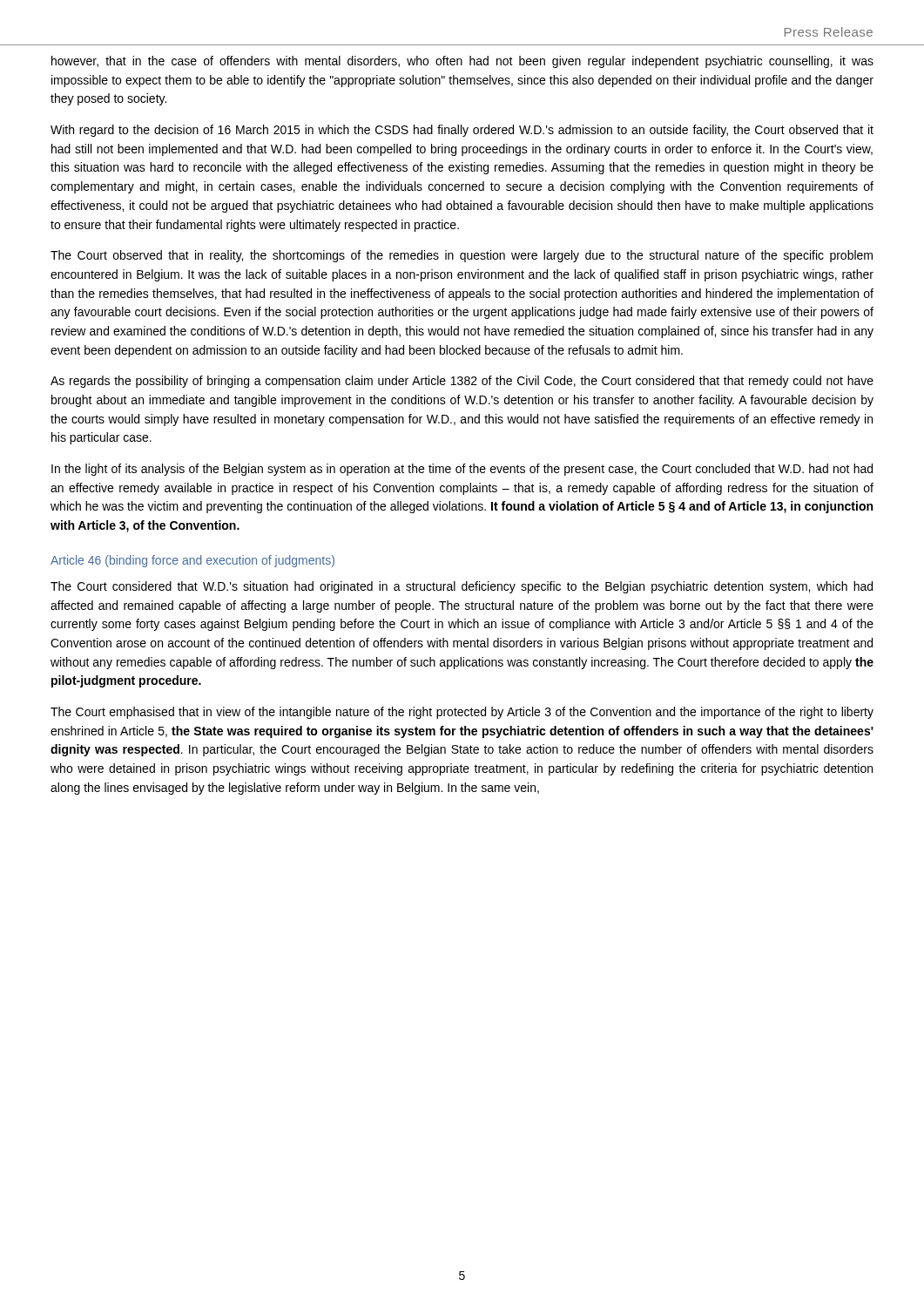This screenshot has height=1307, width=924.
Task: Find the block on this page that starts "With regard to the decision of 16 March"
Action: pos(462,177)
